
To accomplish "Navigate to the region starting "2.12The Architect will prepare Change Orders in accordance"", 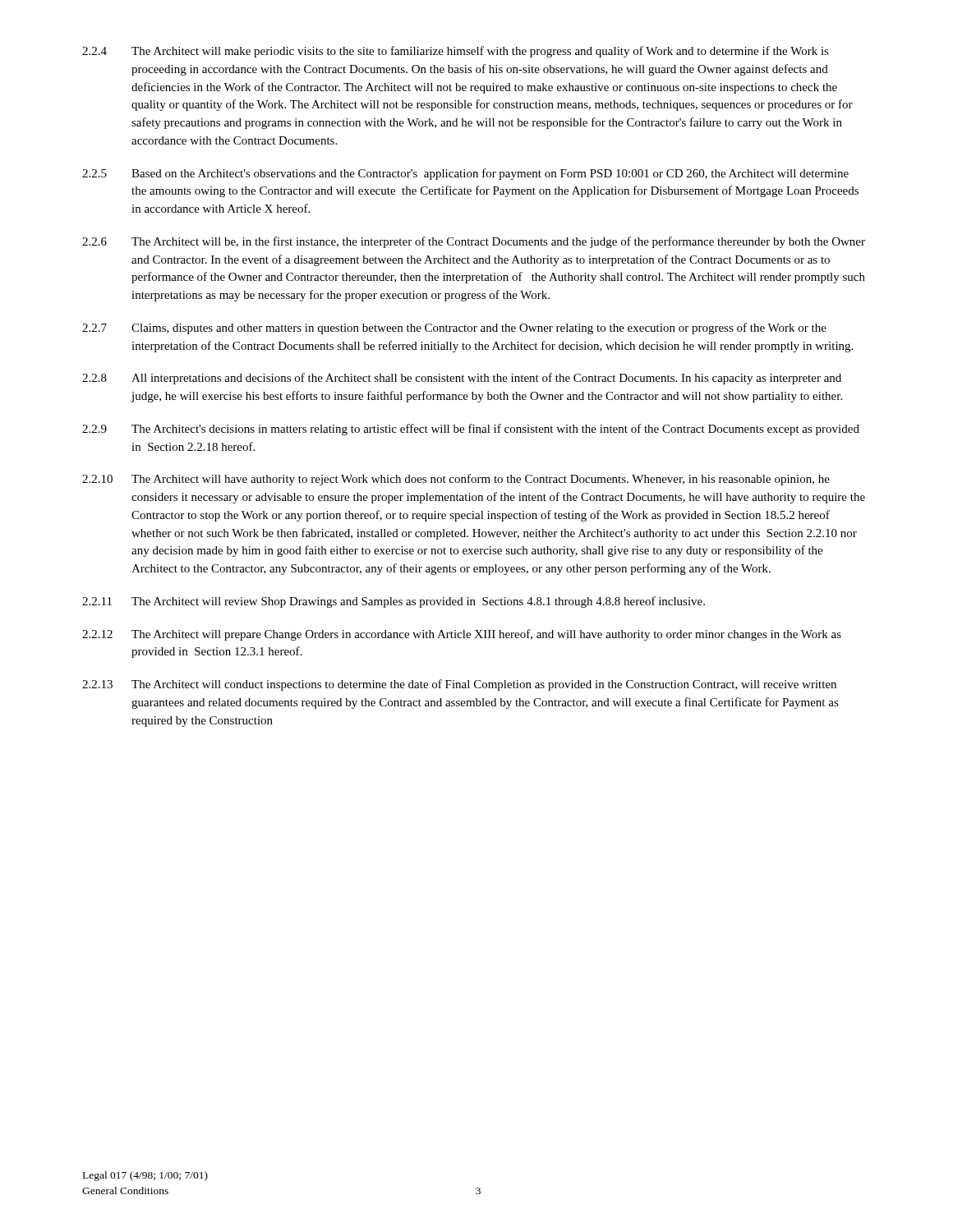I will pos(474,643).
